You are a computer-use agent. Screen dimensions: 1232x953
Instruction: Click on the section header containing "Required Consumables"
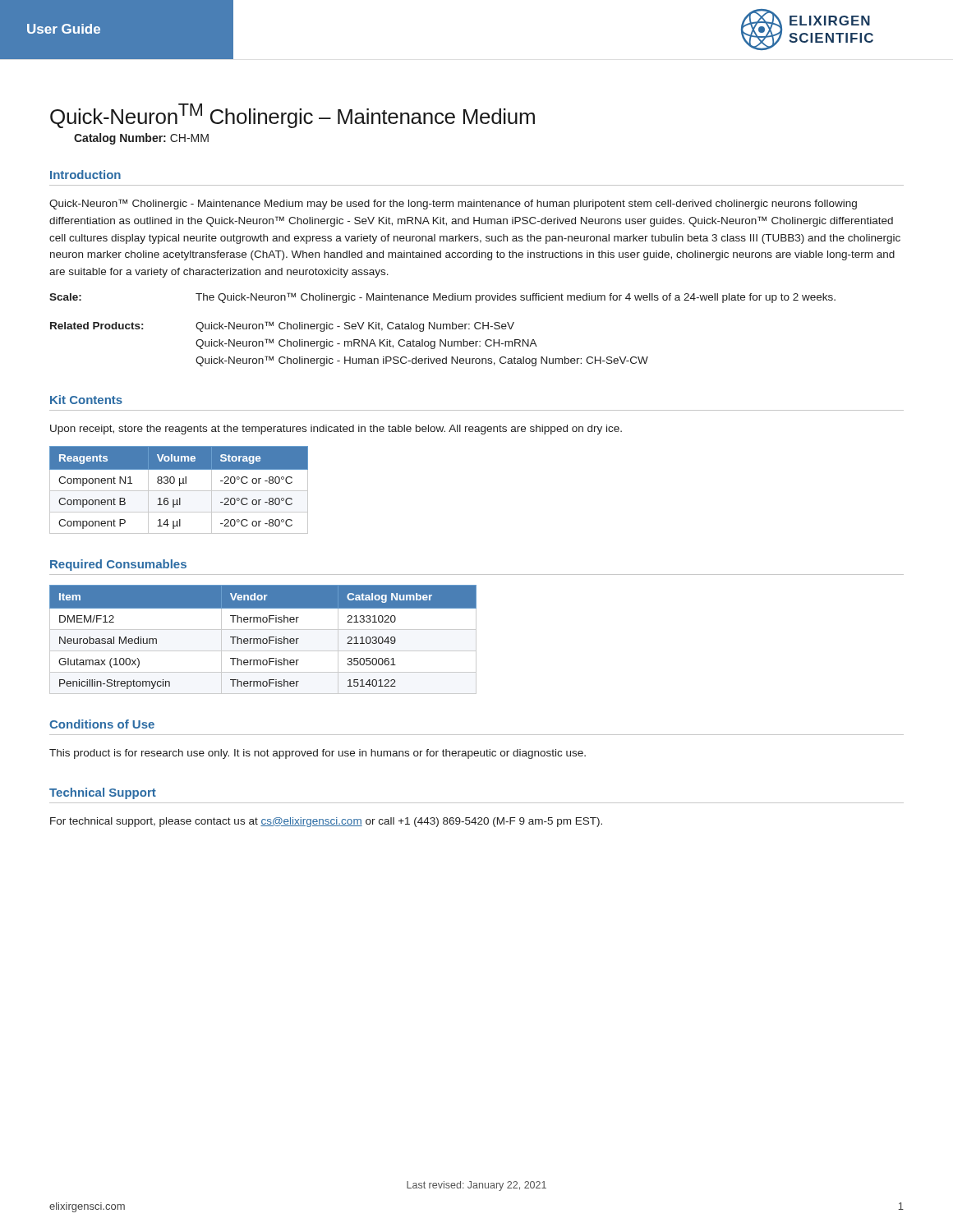click(118, 564)
